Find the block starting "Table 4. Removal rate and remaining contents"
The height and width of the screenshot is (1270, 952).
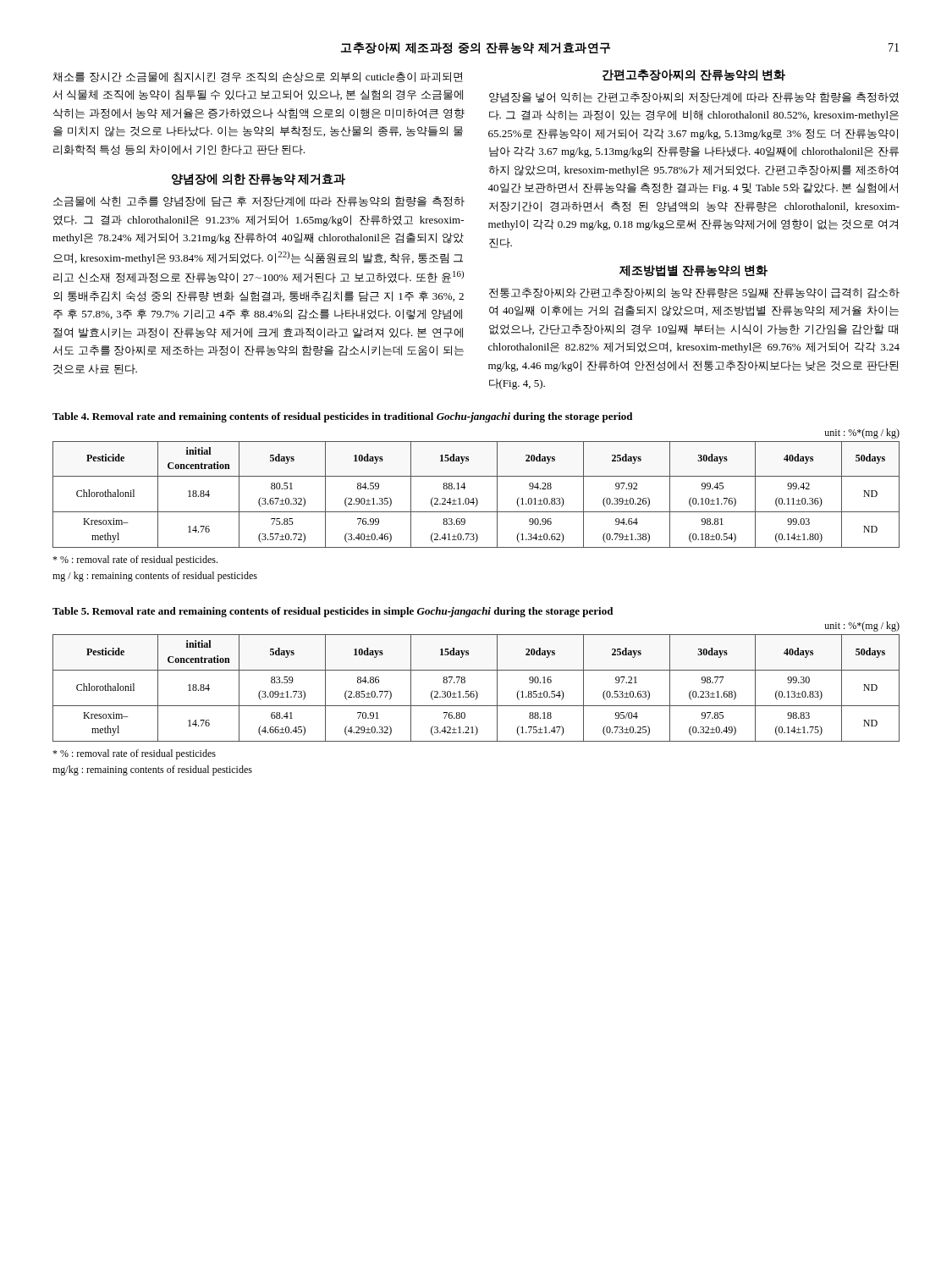point(343,416)
